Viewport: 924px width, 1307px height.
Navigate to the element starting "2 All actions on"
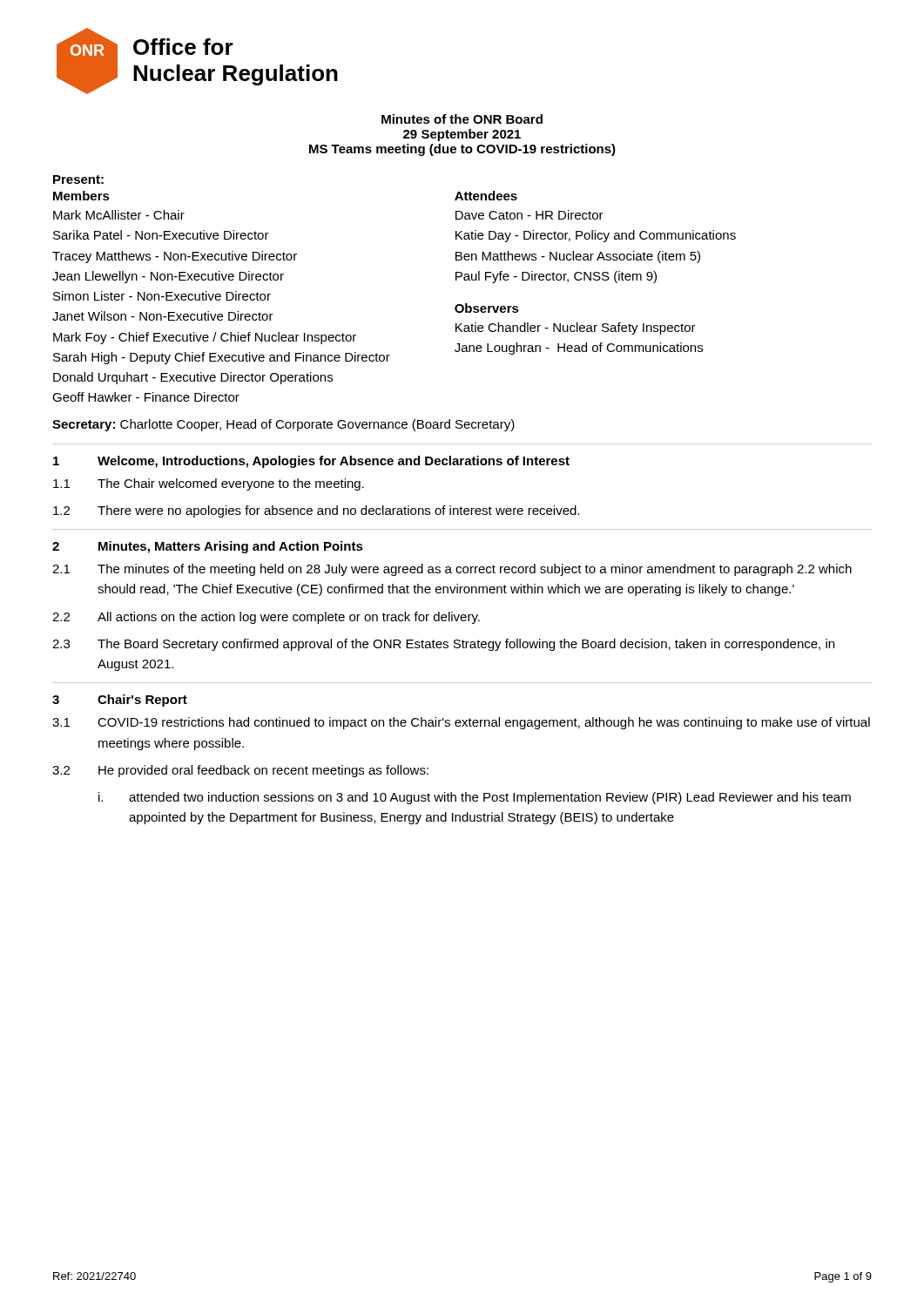(462, 616)
